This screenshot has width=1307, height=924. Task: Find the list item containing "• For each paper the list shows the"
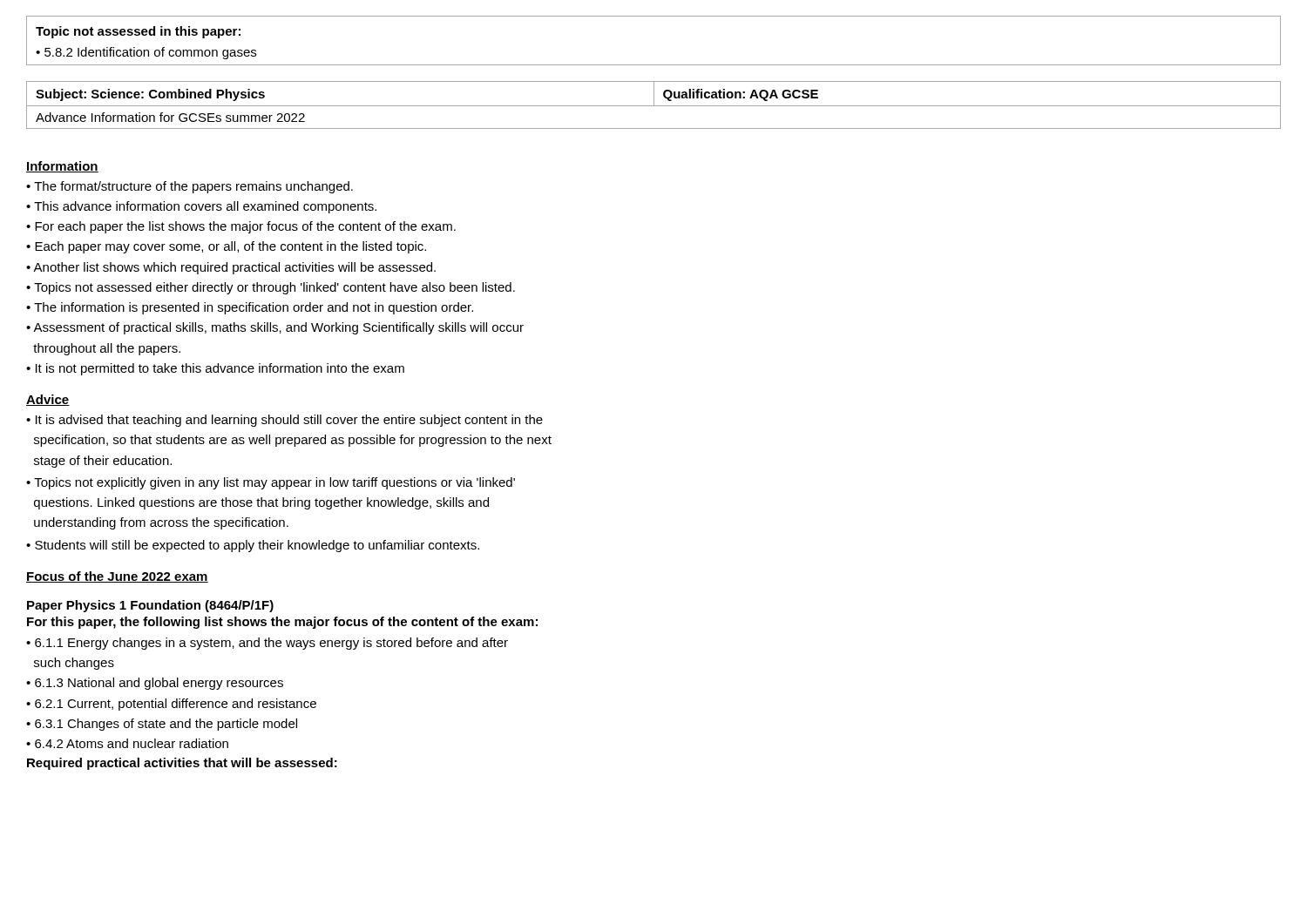tap(241, 226)
